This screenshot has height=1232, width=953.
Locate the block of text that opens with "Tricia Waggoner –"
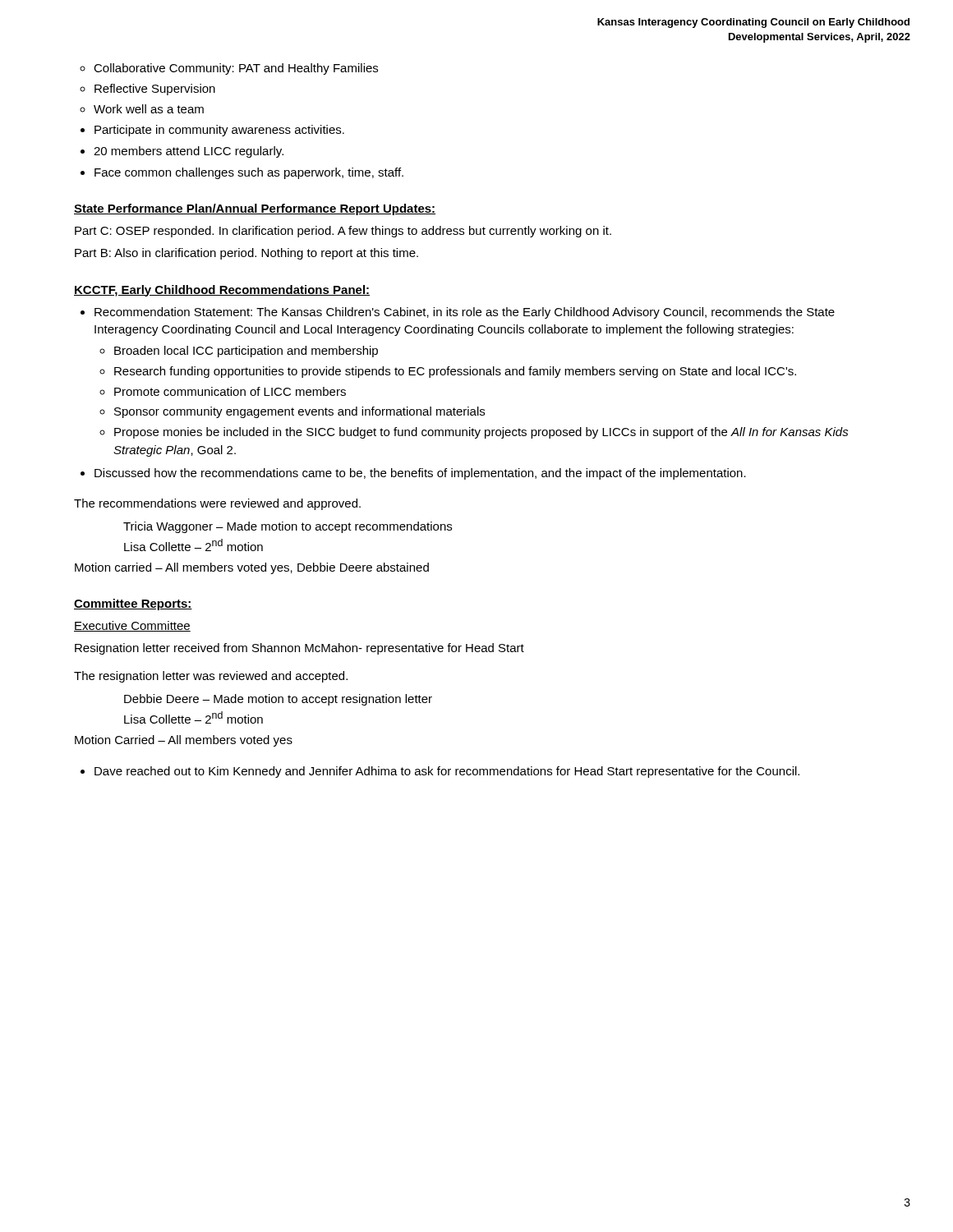(x=288, y=526)
